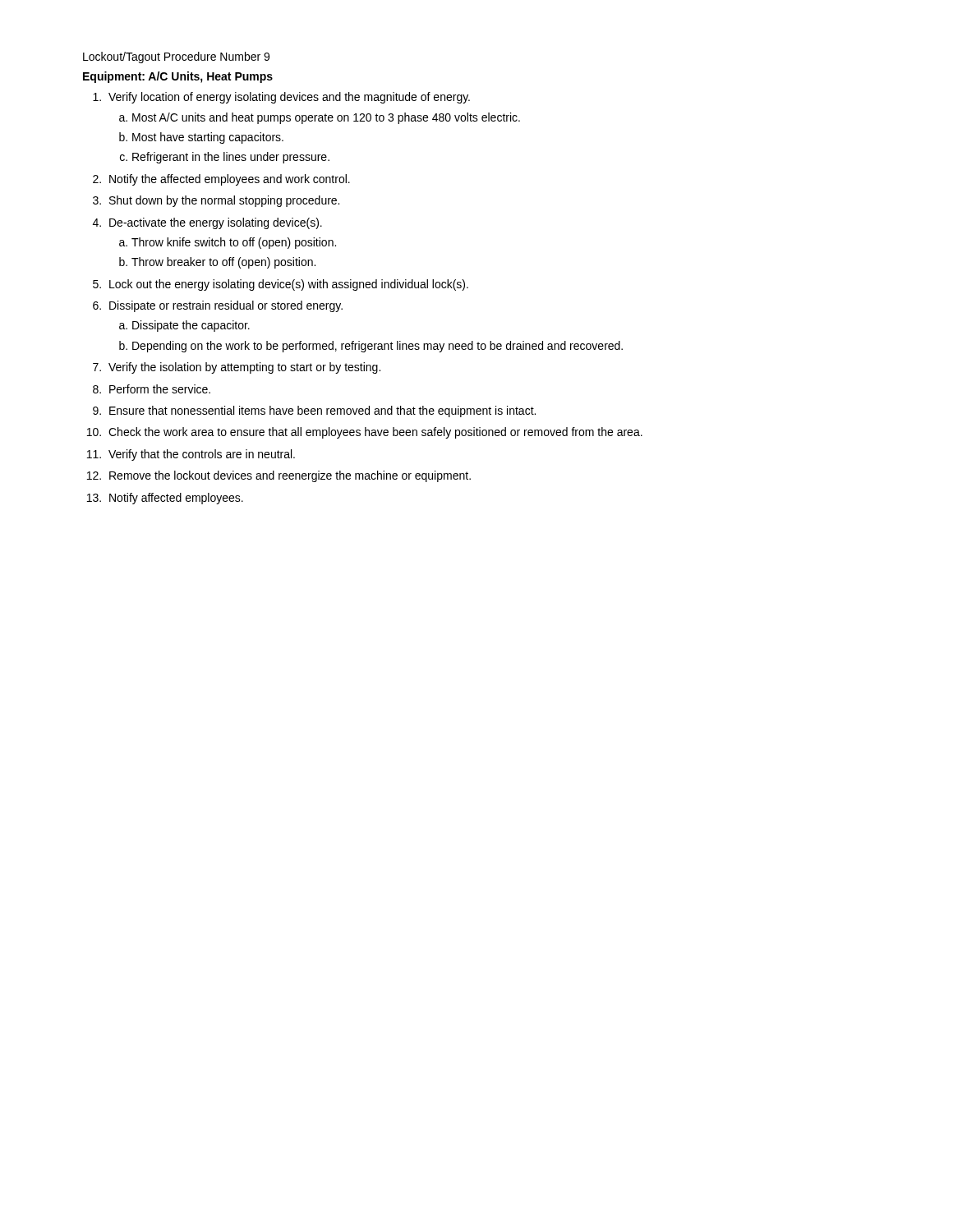Point to "Throw breaker to off (open) position."

224,262
